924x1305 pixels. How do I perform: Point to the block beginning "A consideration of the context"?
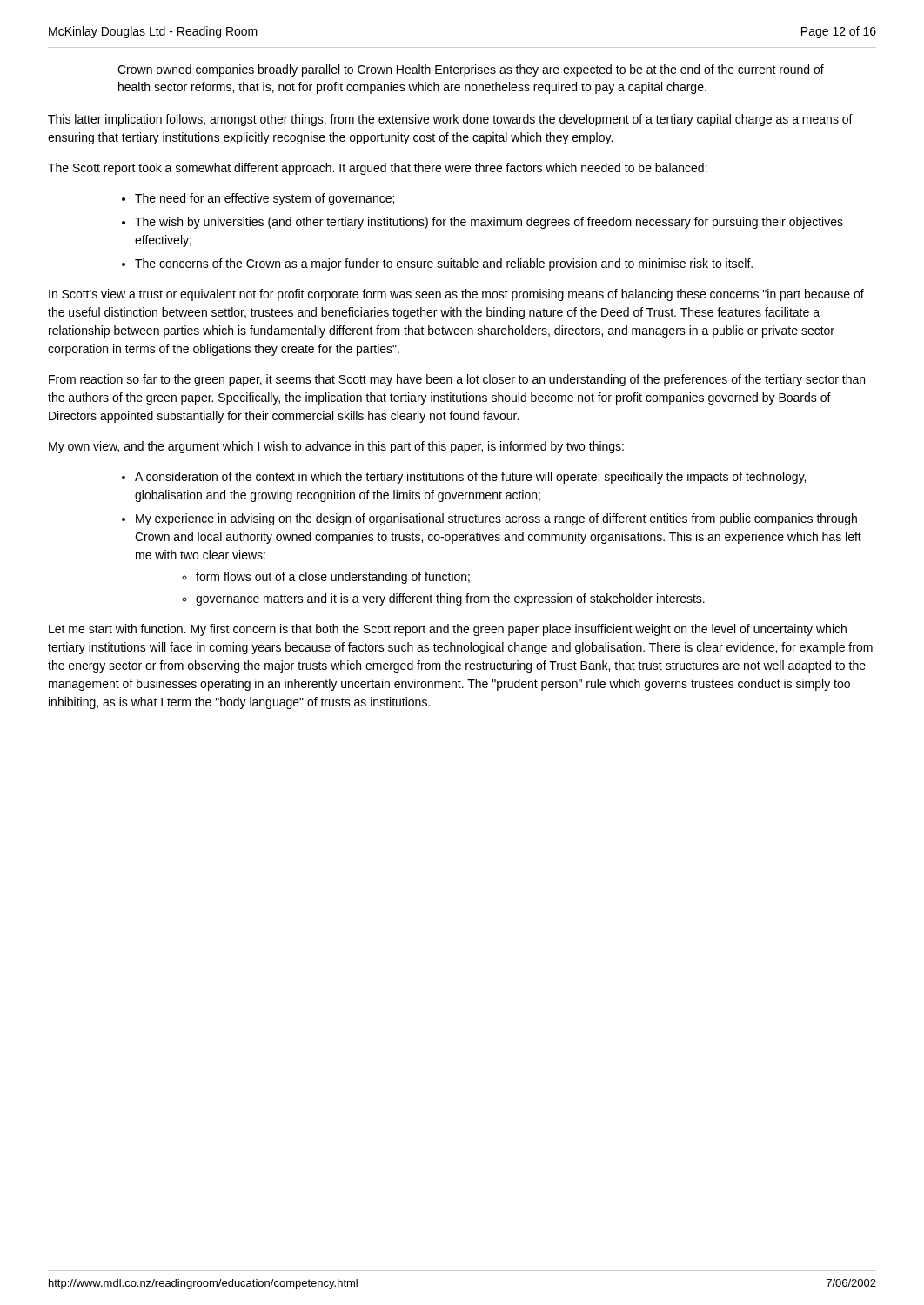tap(471, 486)
